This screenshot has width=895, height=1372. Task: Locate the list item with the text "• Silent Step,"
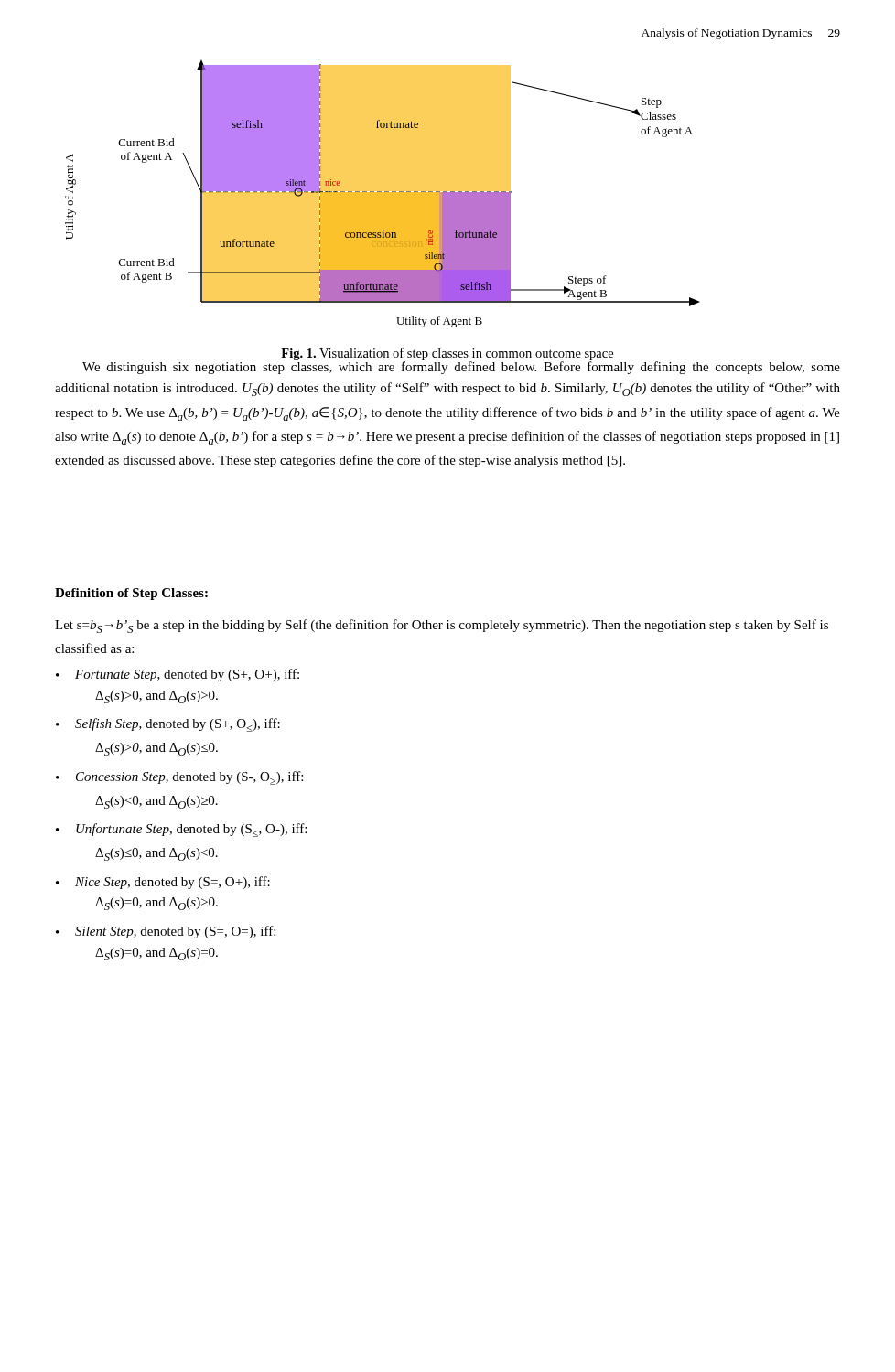[x=166, y=932]
